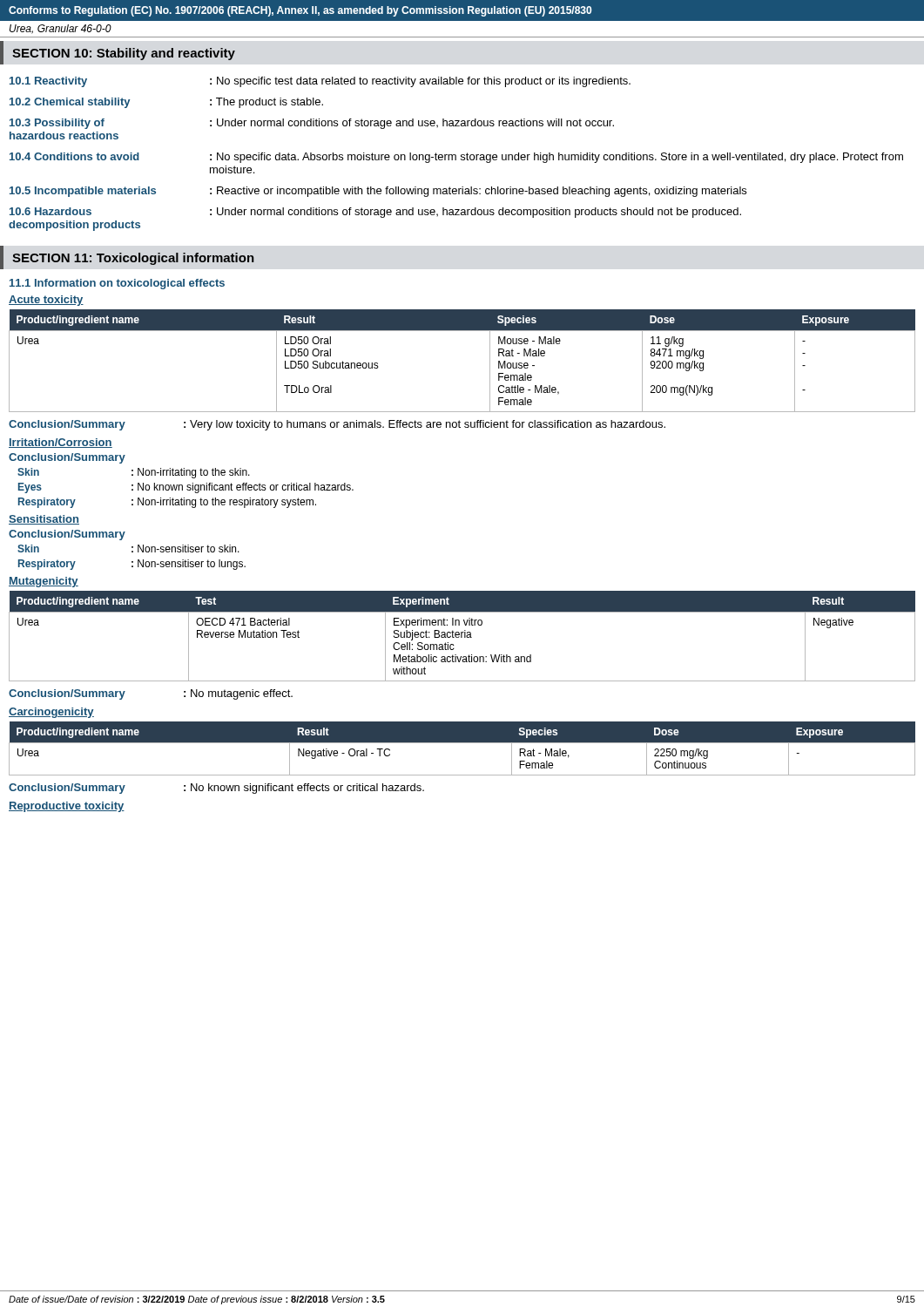Click on the table containing "2250 mg/kg Continuous"

coord(462,748)
